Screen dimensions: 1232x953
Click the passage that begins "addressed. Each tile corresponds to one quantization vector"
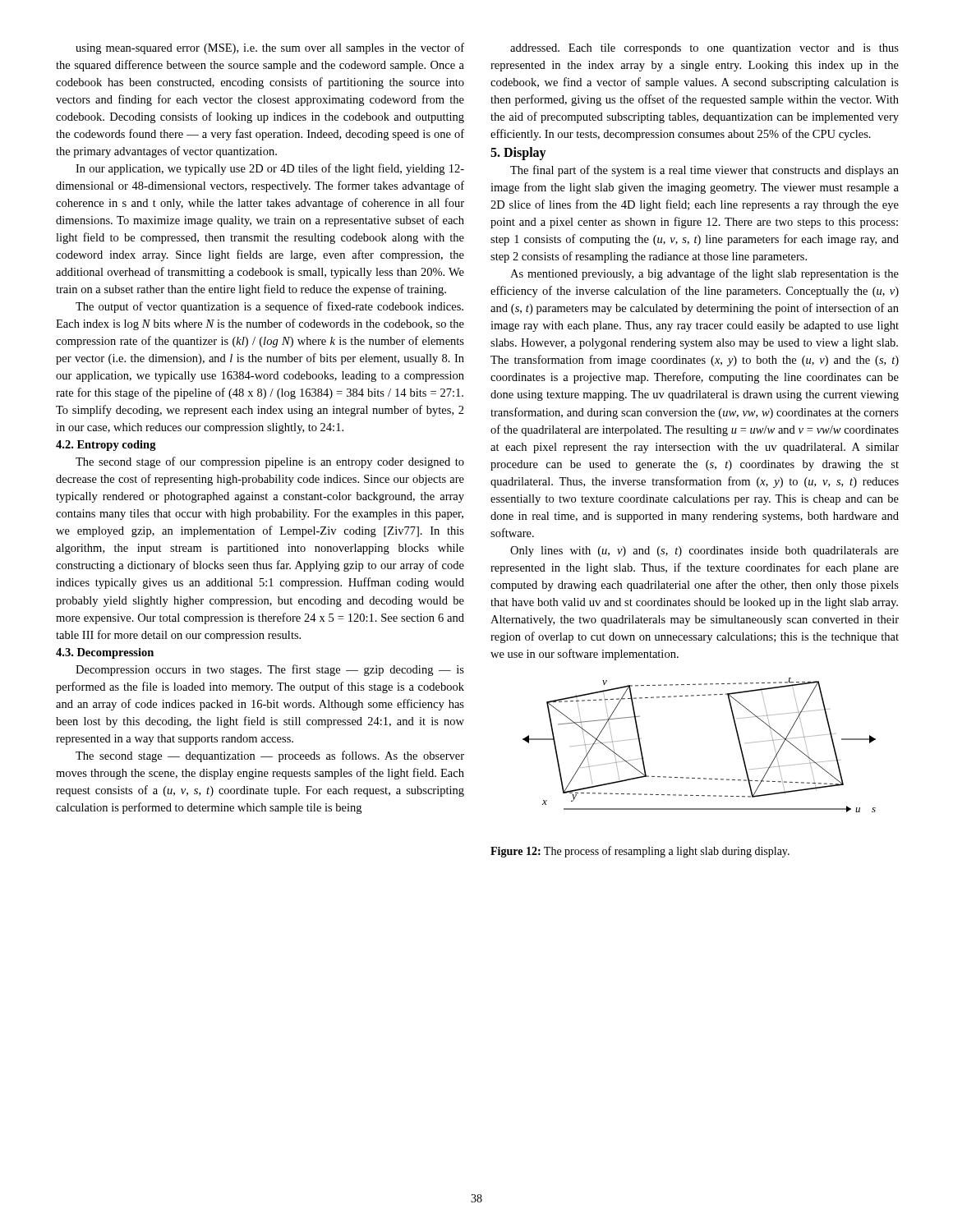point(695,91)
